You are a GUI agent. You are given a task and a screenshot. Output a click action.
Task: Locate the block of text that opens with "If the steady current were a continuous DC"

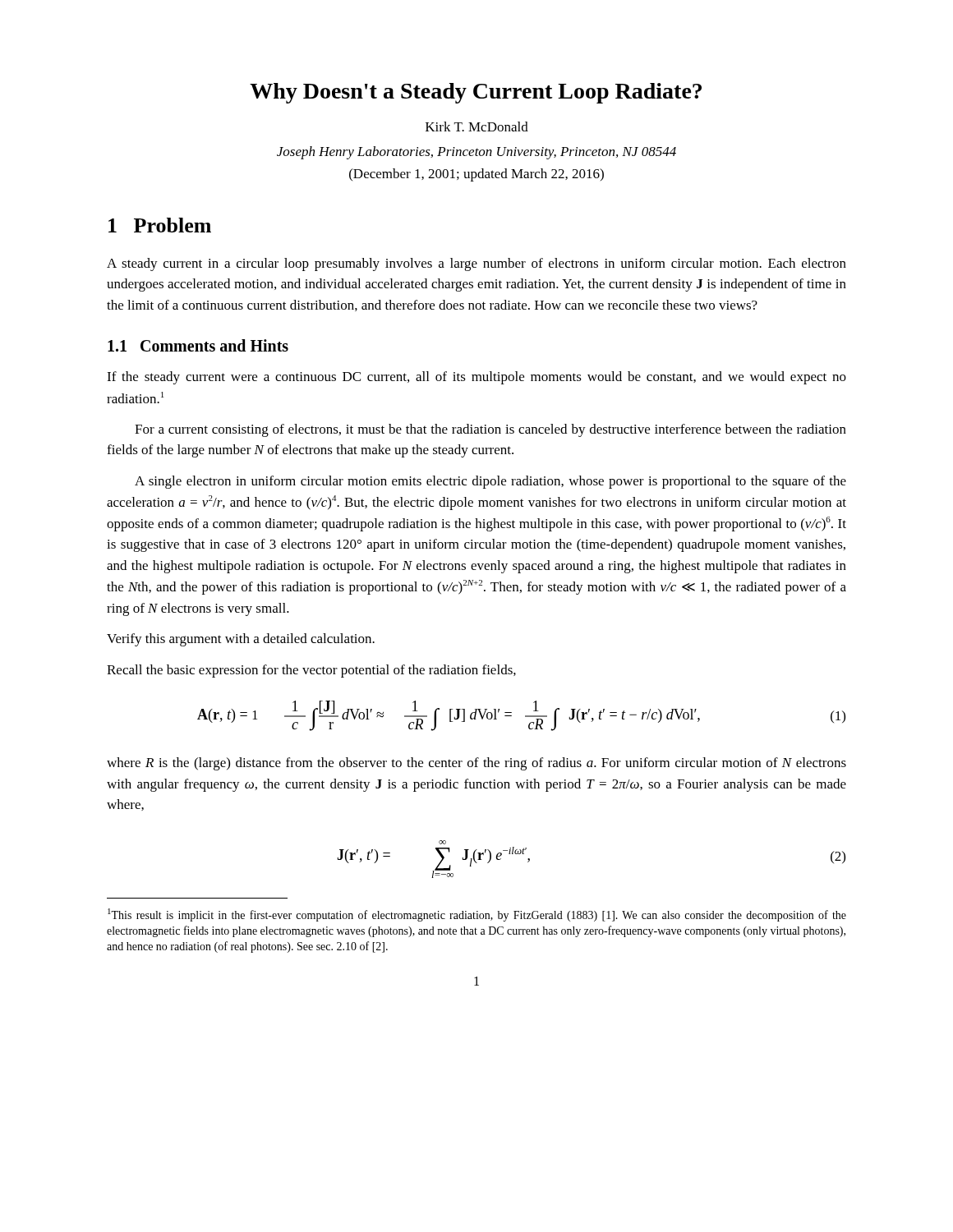point(476,388)
